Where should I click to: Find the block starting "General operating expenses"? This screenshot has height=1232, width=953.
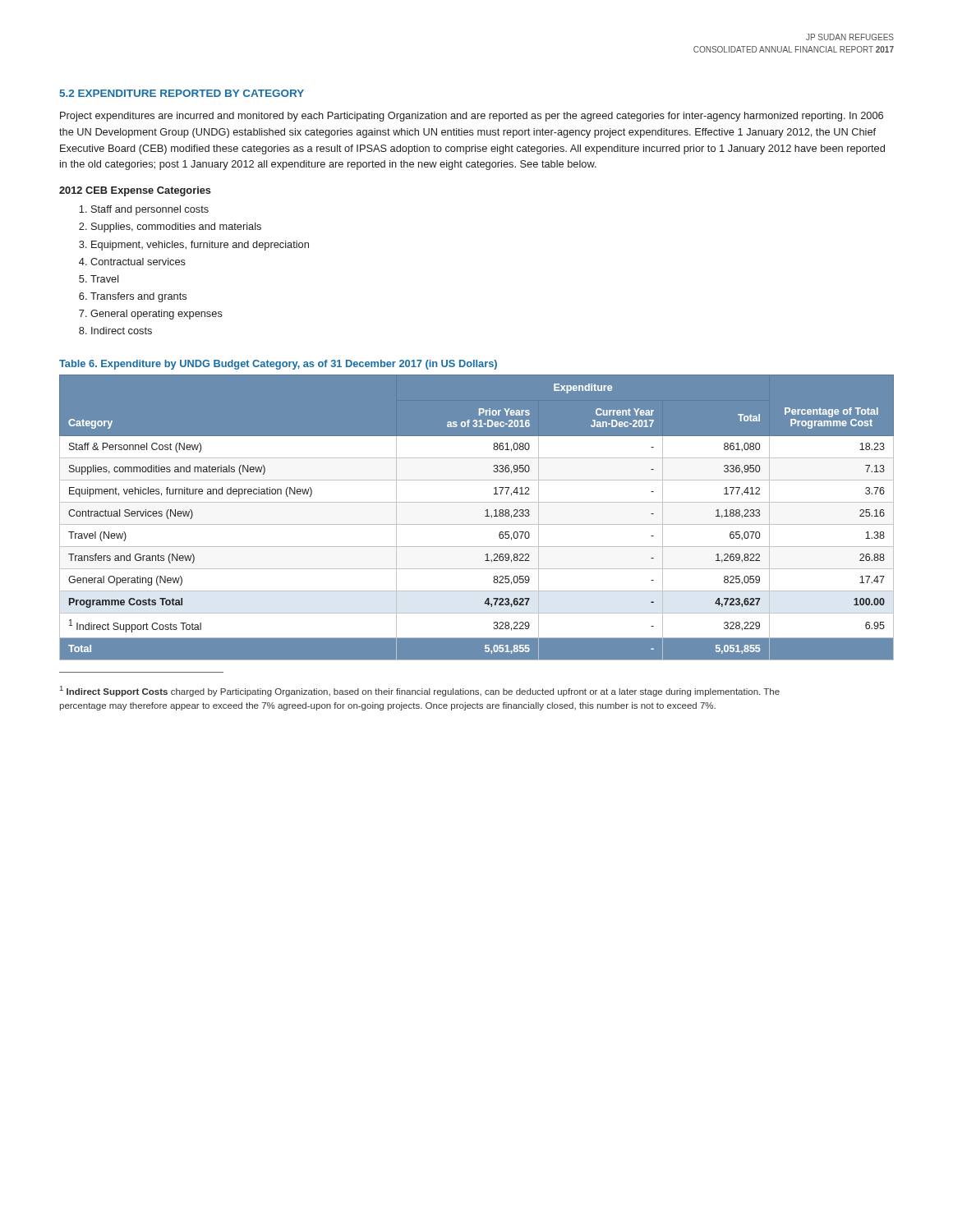(x=156, y=313)
